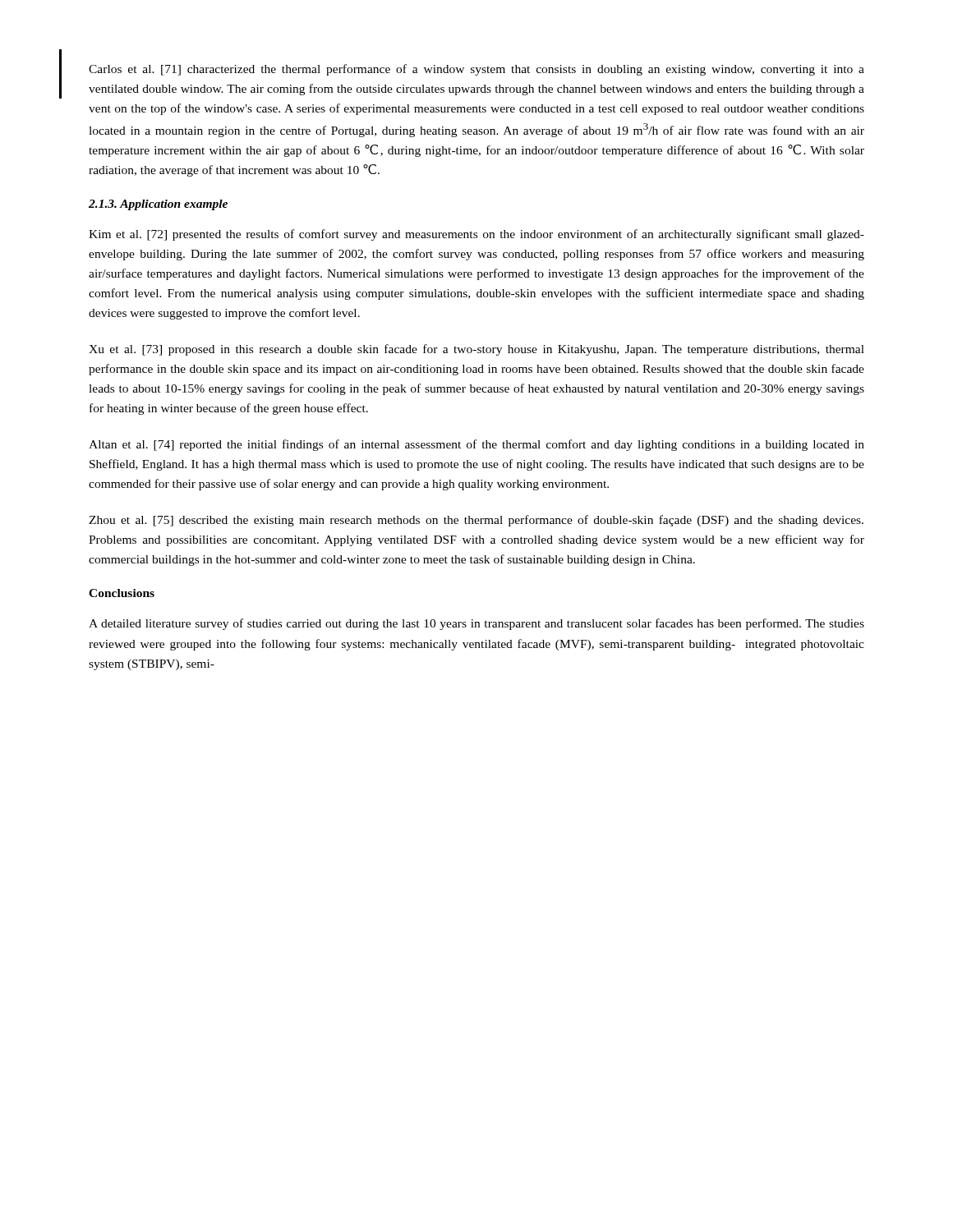
Task: Point to the text starting "Kim et al. [72] presented the results of"
Action: (476, 273)
